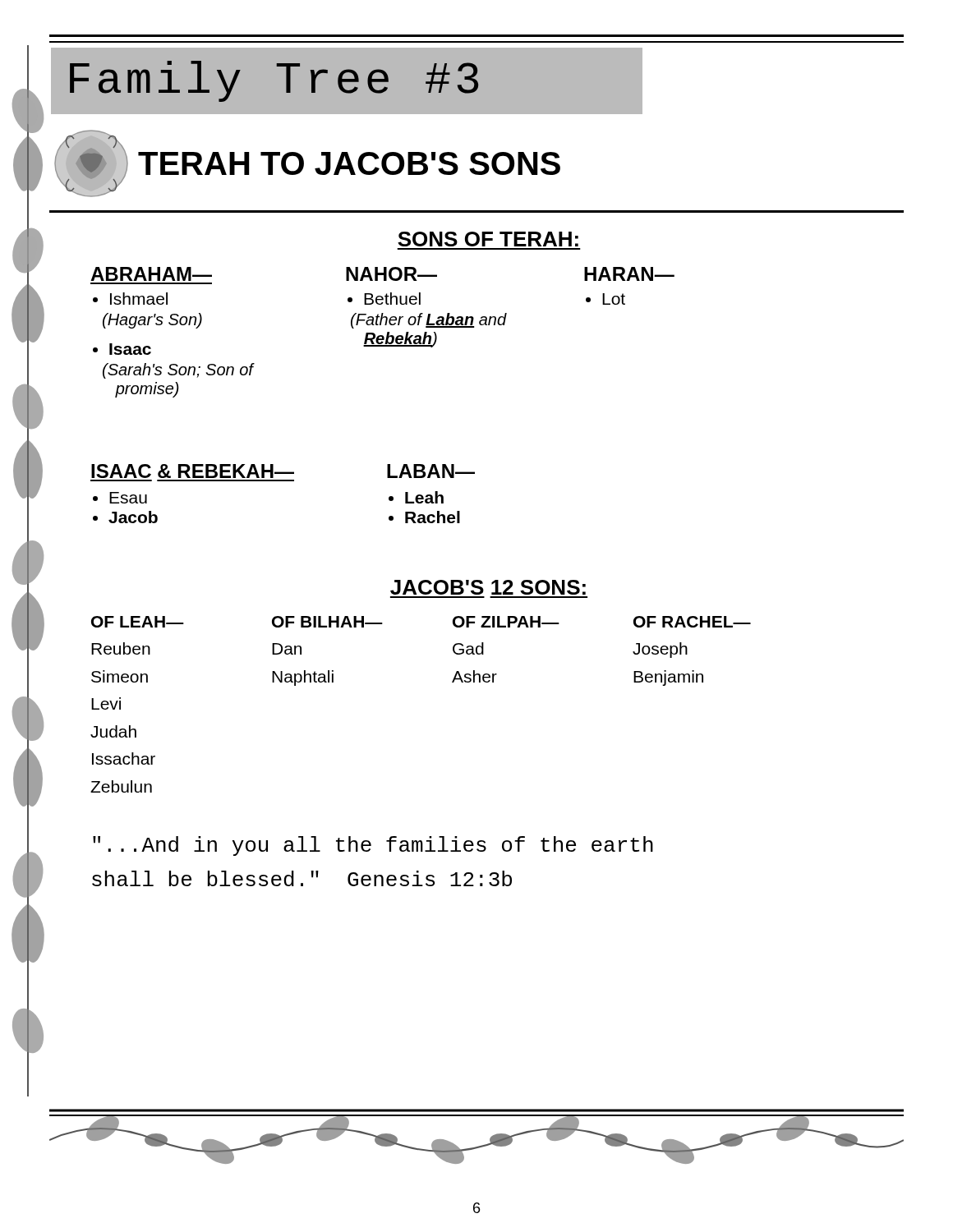Find the text that reads "NAHOR— Bethuel (Father of Laban and Rebekah)"

pyautogui.click(x=464, y=306)
